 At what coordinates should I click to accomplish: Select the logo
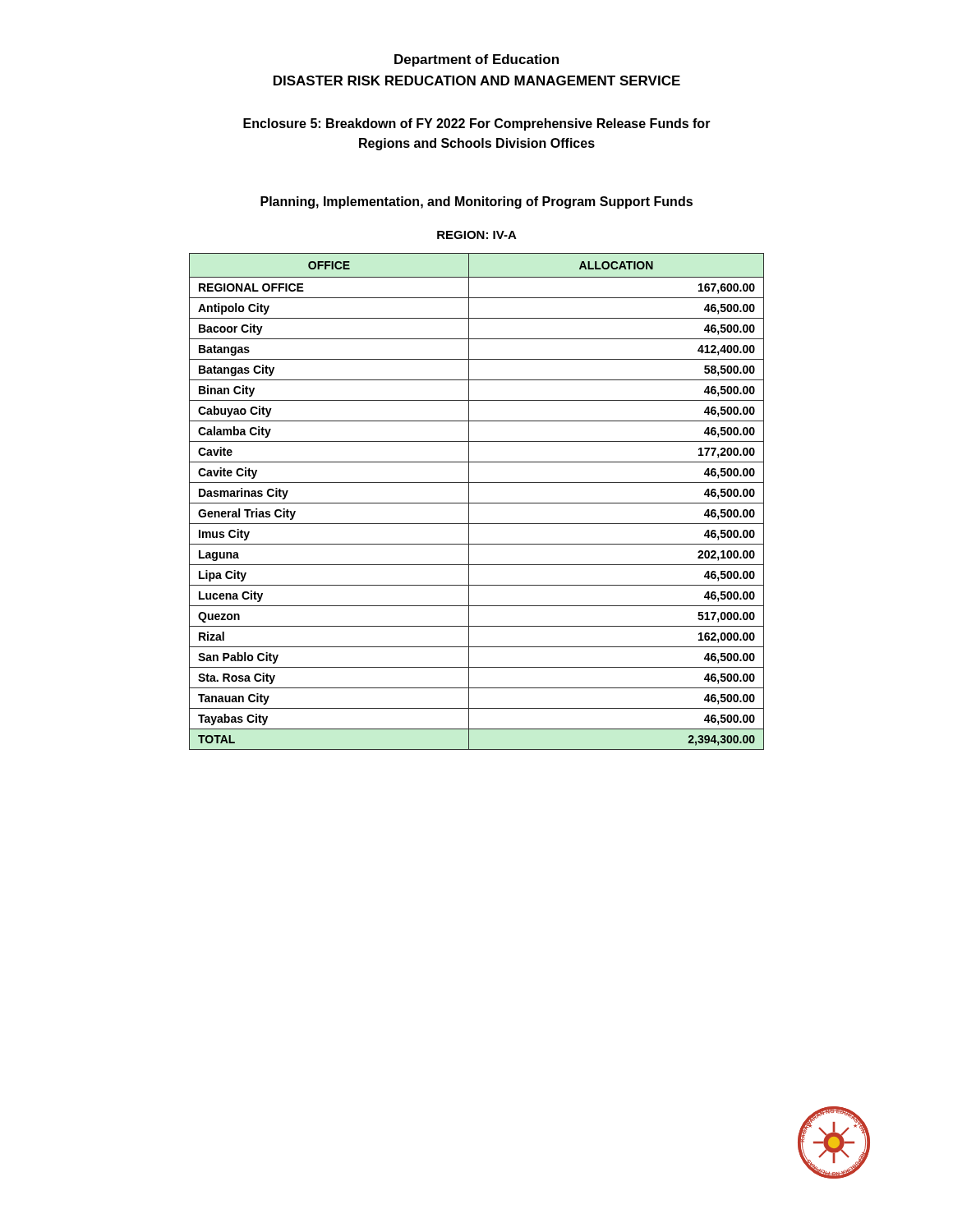click(x=834, y=1144)
